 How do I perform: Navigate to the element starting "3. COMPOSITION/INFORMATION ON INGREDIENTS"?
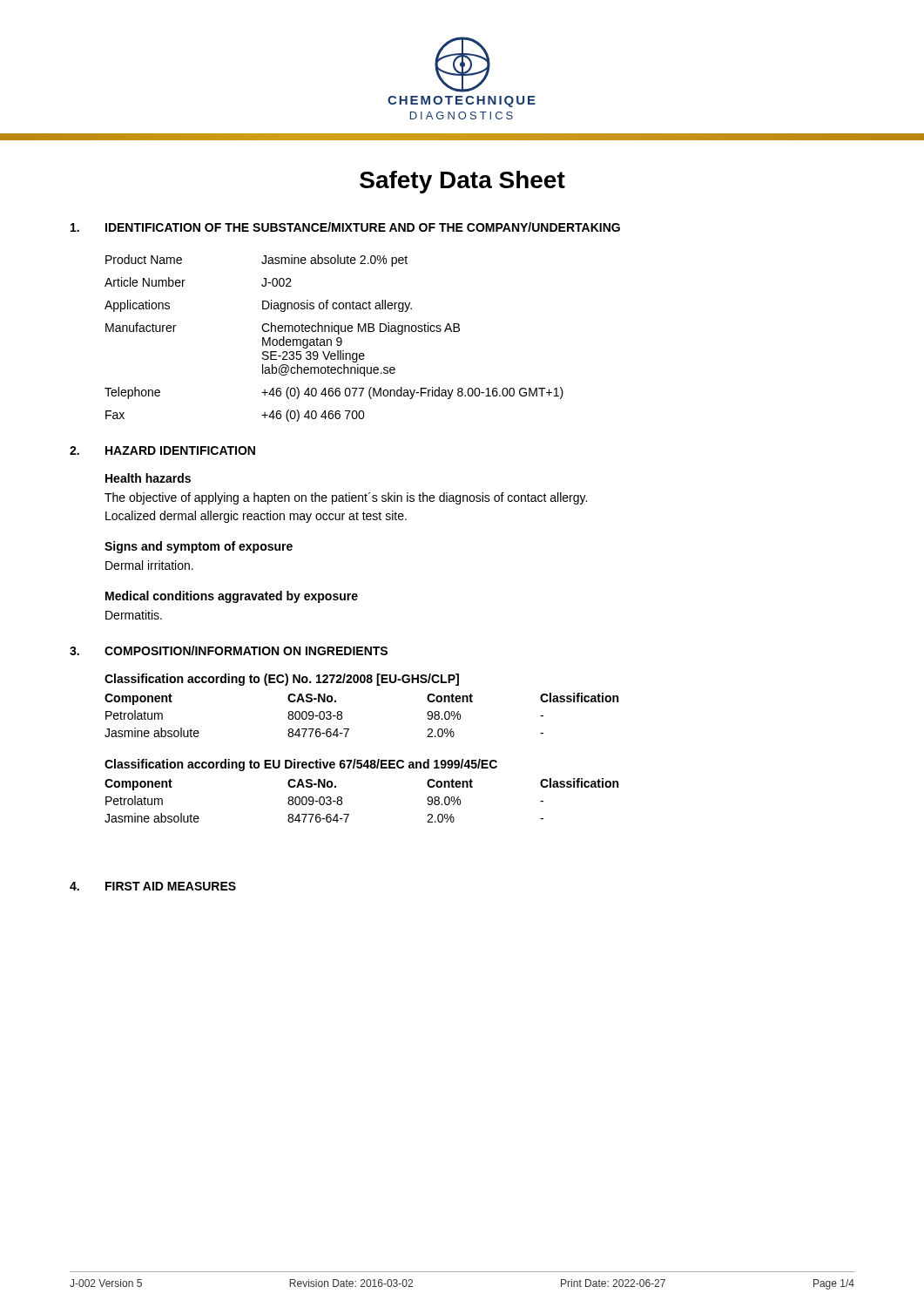(229, 651)
